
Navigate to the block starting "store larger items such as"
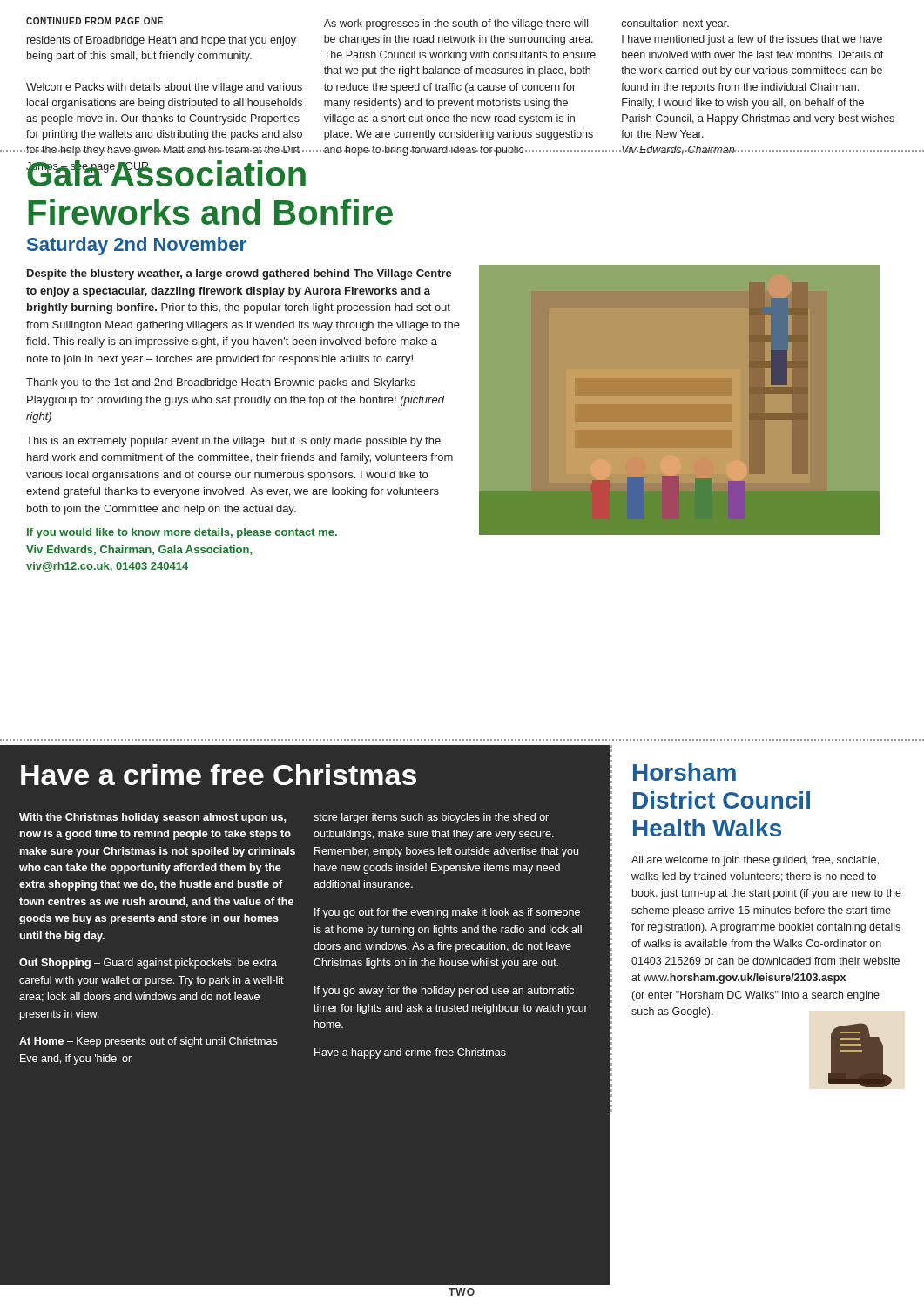click(x=452, y=935)
